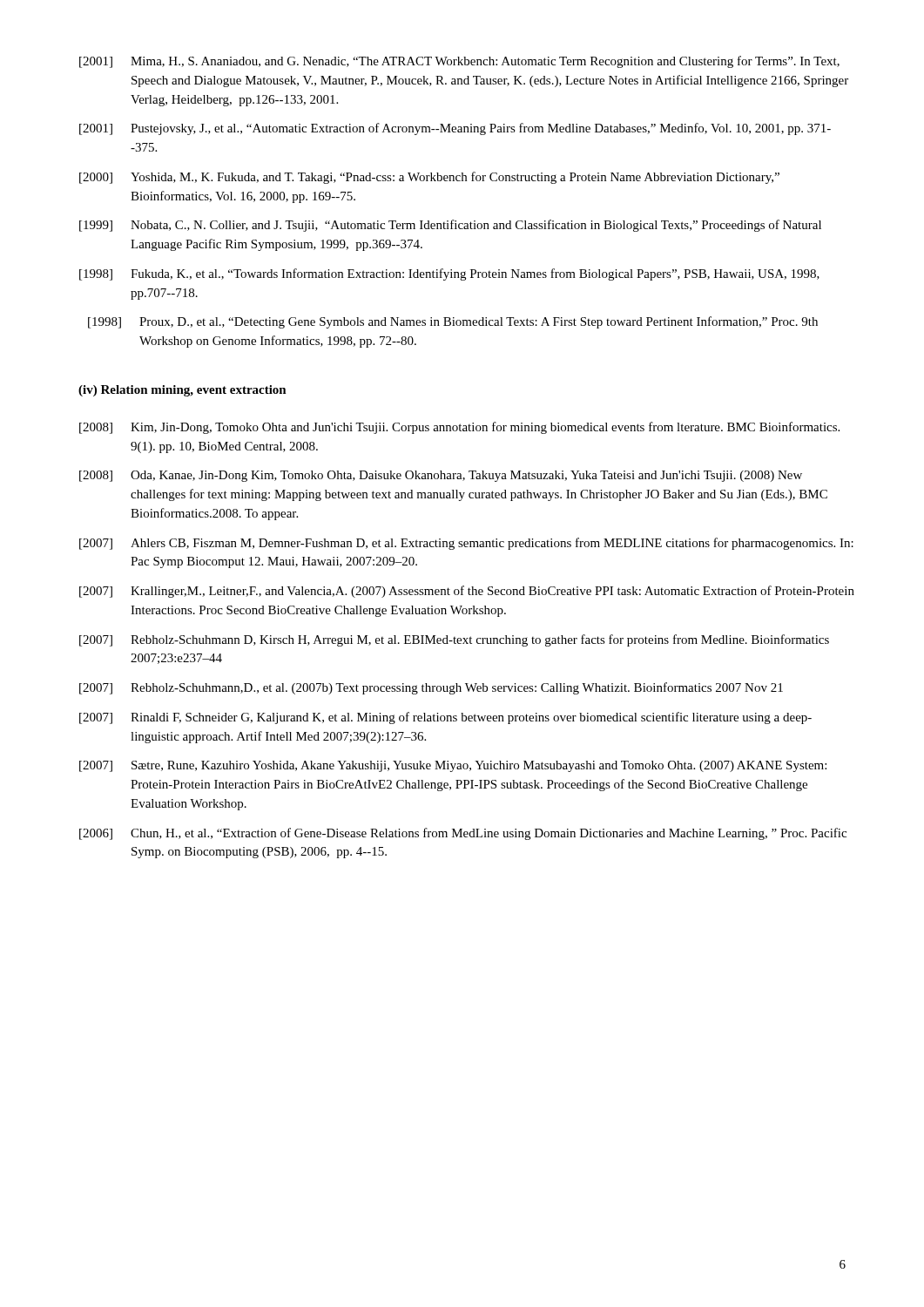924x1307 pixels.
Task: Select the element starting "[2000] Yoshida, M., K. Fukuda, and T."
Action: coord(466,187)
